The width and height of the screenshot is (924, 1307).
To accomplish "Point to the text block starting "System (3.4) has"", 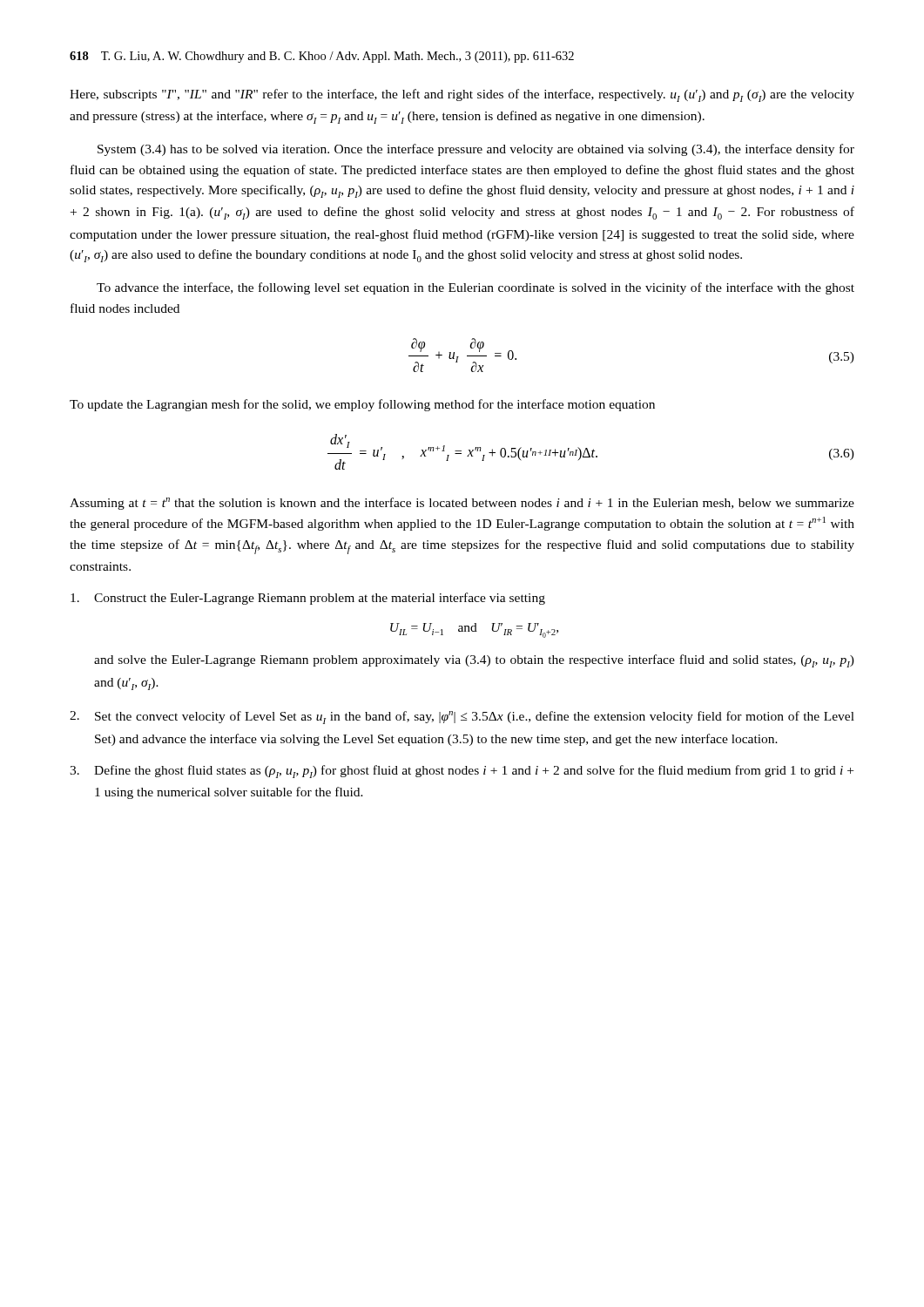I will point(462,203).
